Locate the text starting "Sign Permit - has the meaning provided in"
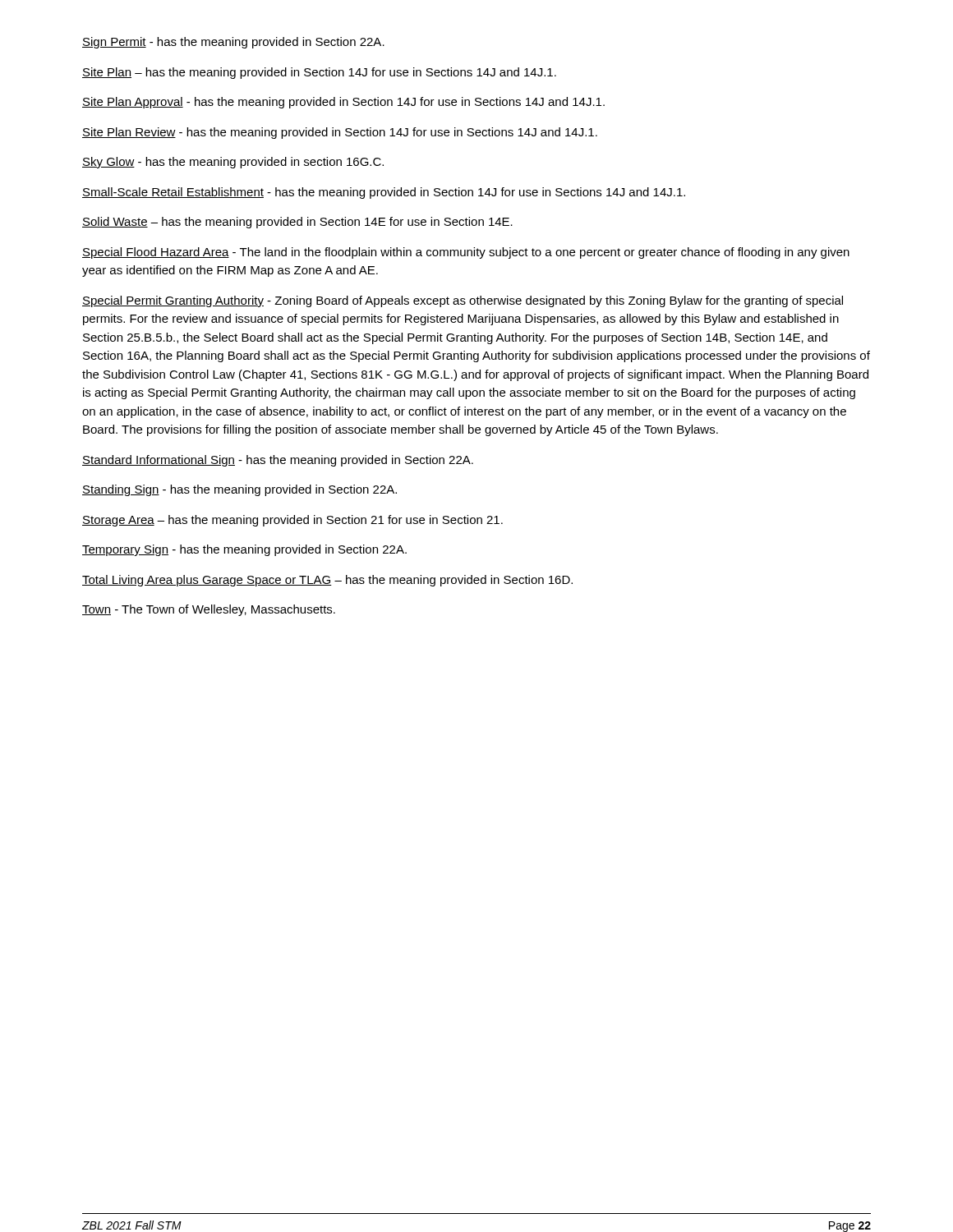Image resolution: width=953 pixels, height=1232 pixels. (234, 41)
